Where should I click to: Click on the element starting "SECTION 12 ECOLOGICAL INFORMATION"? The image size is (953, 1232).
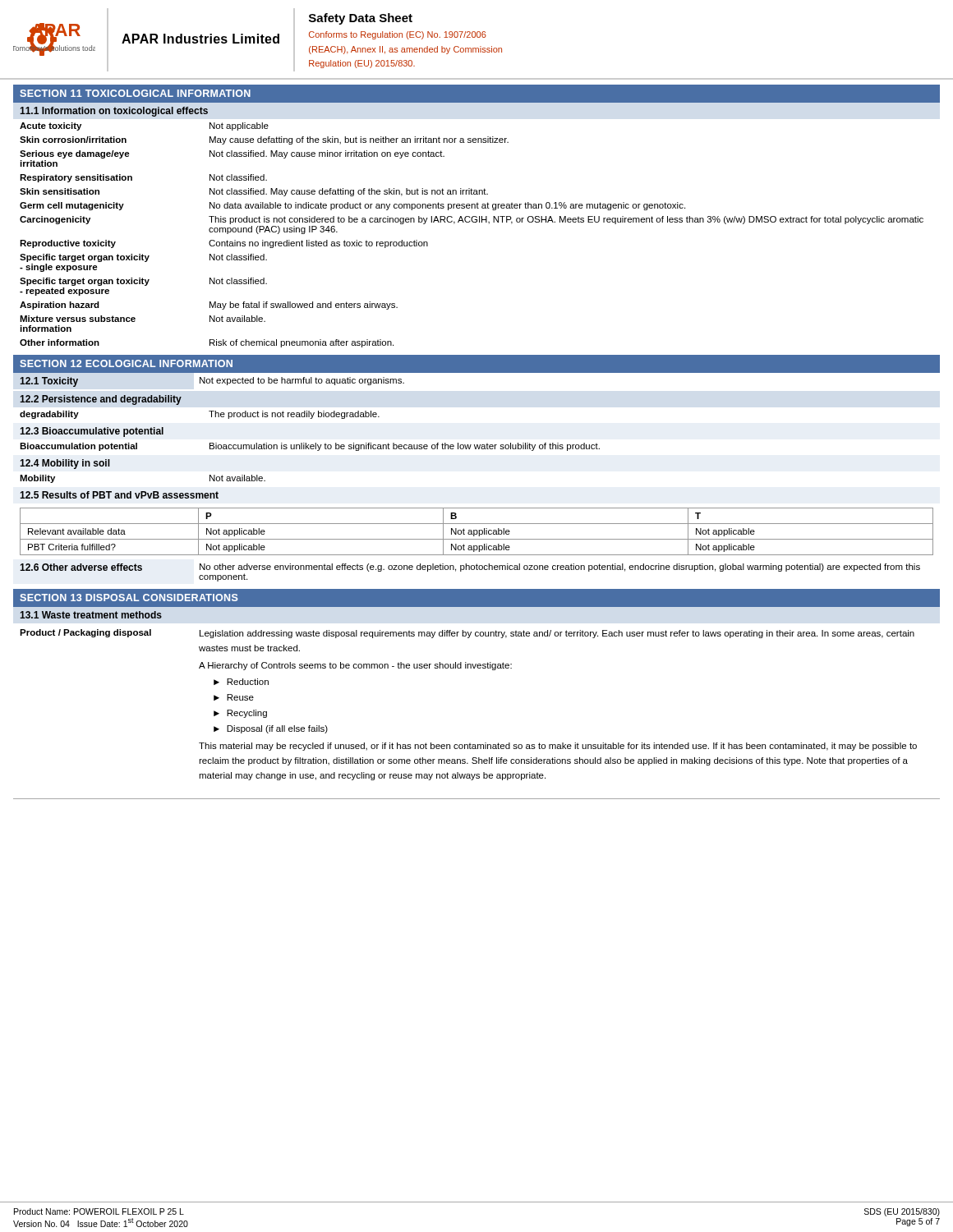pos(127,364)
